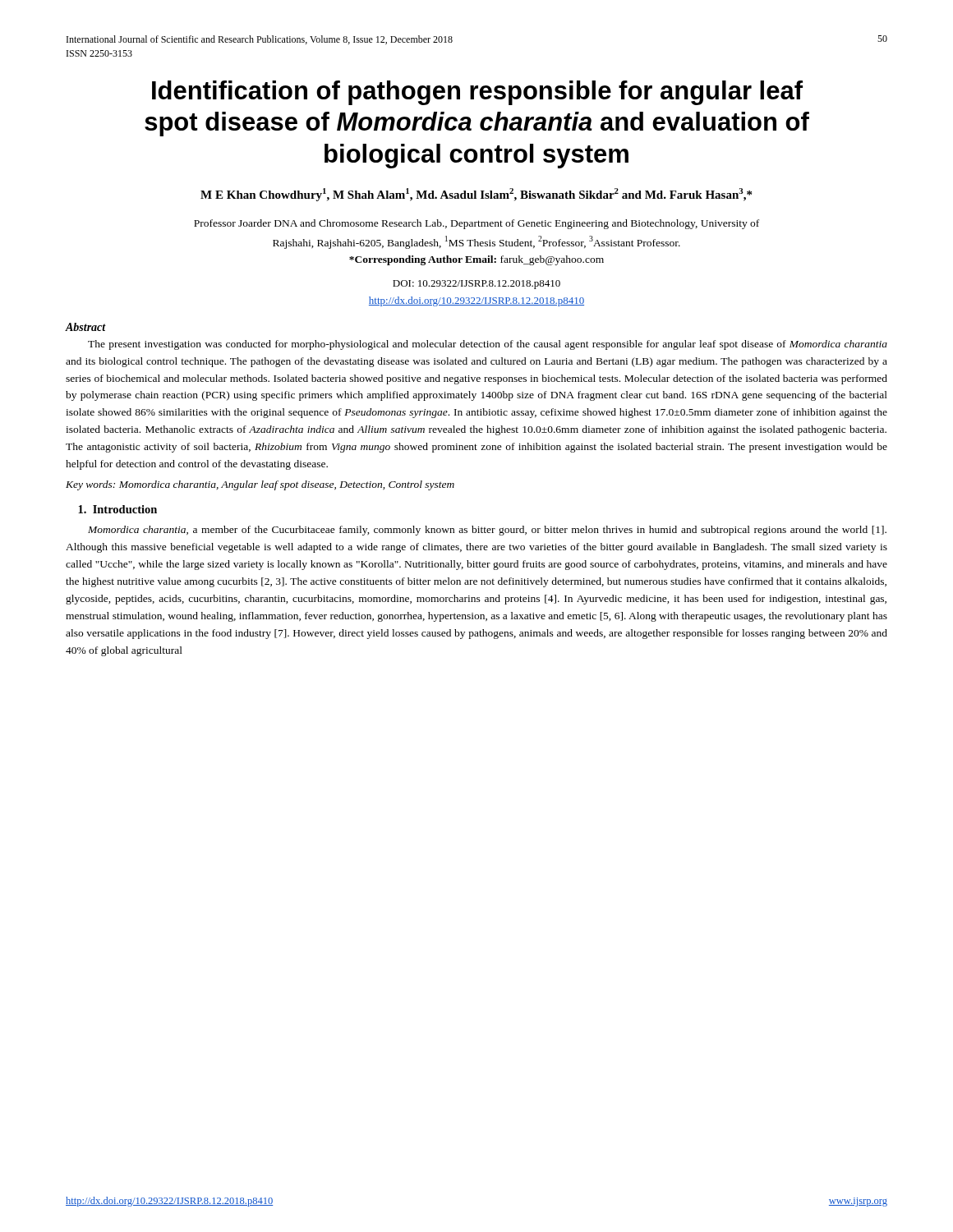Point to "DOI: 10.29322/IJSRP.8.12.2018.p8410 http://dx.doi.org/10.29322/IJSRP.8.12.2018.p8410"
This screenshot has width=953, height=1232.
pyautogui.click(x=476, y=292)
